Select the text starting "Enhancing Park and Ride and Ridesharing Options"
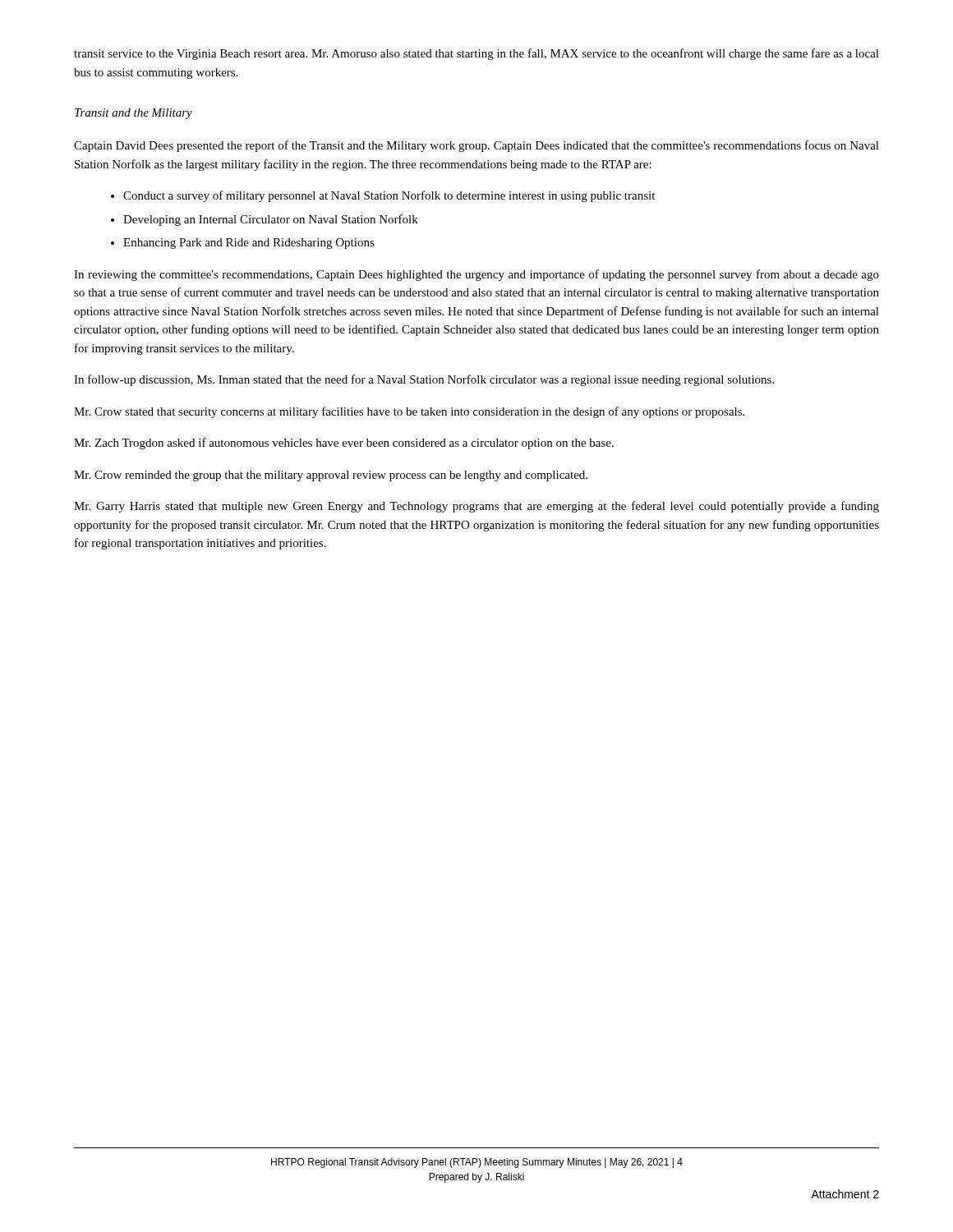 (249, 242)
